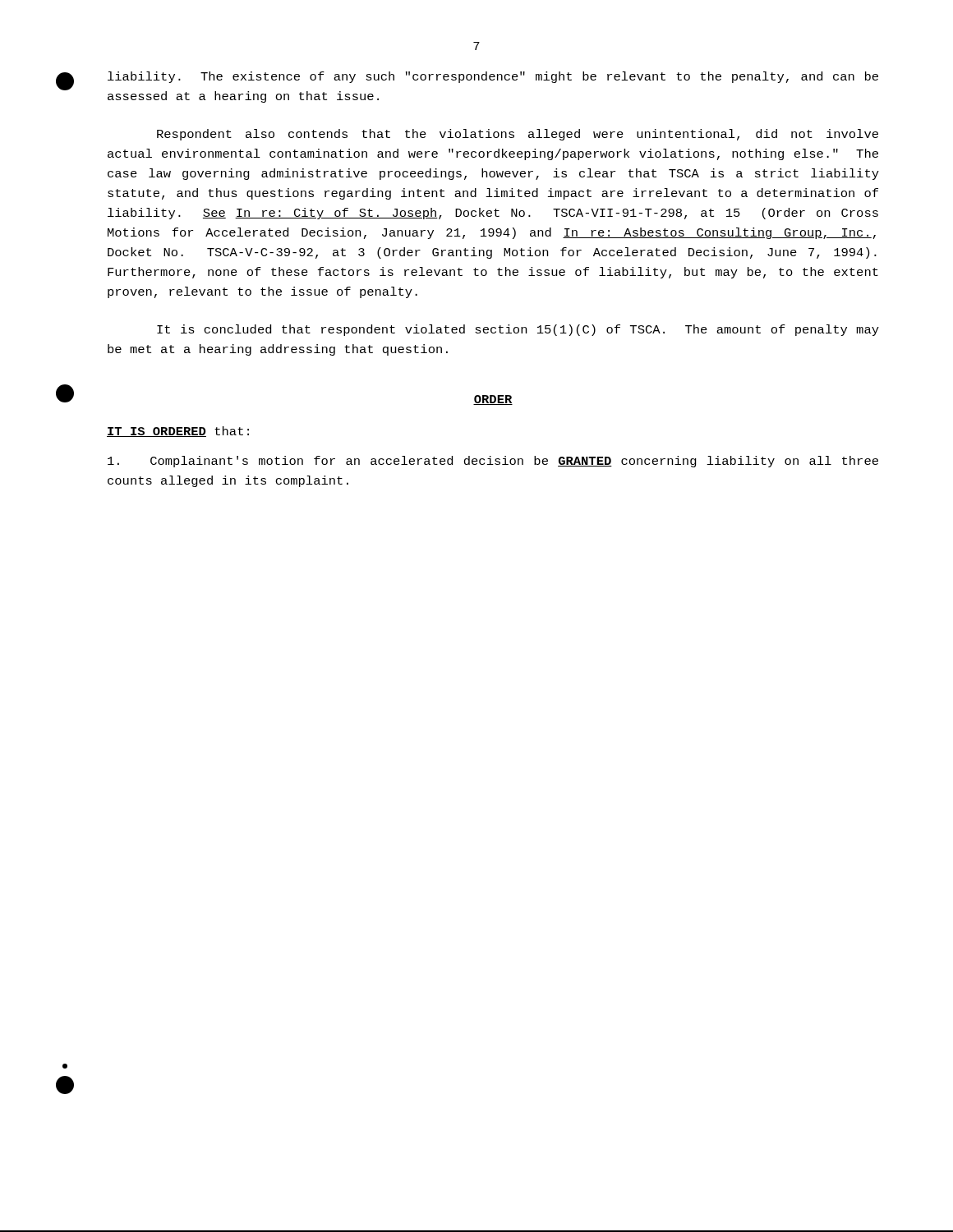Point to the block beginning "It is concluded that"
This screenshot has width=953, height=1232.
[493, 340]
